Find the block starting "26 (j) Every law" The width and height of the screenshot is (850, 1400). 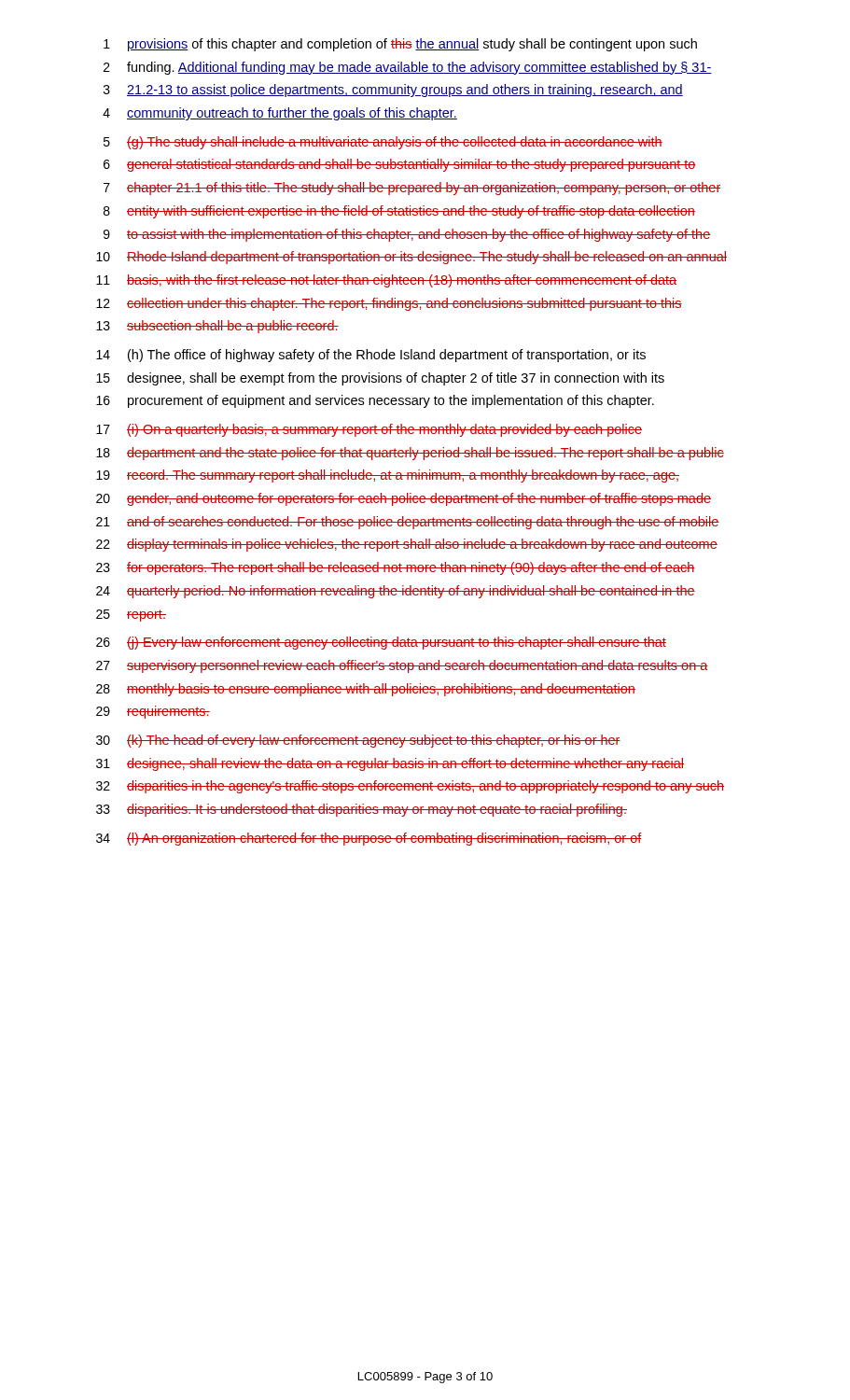425,643
